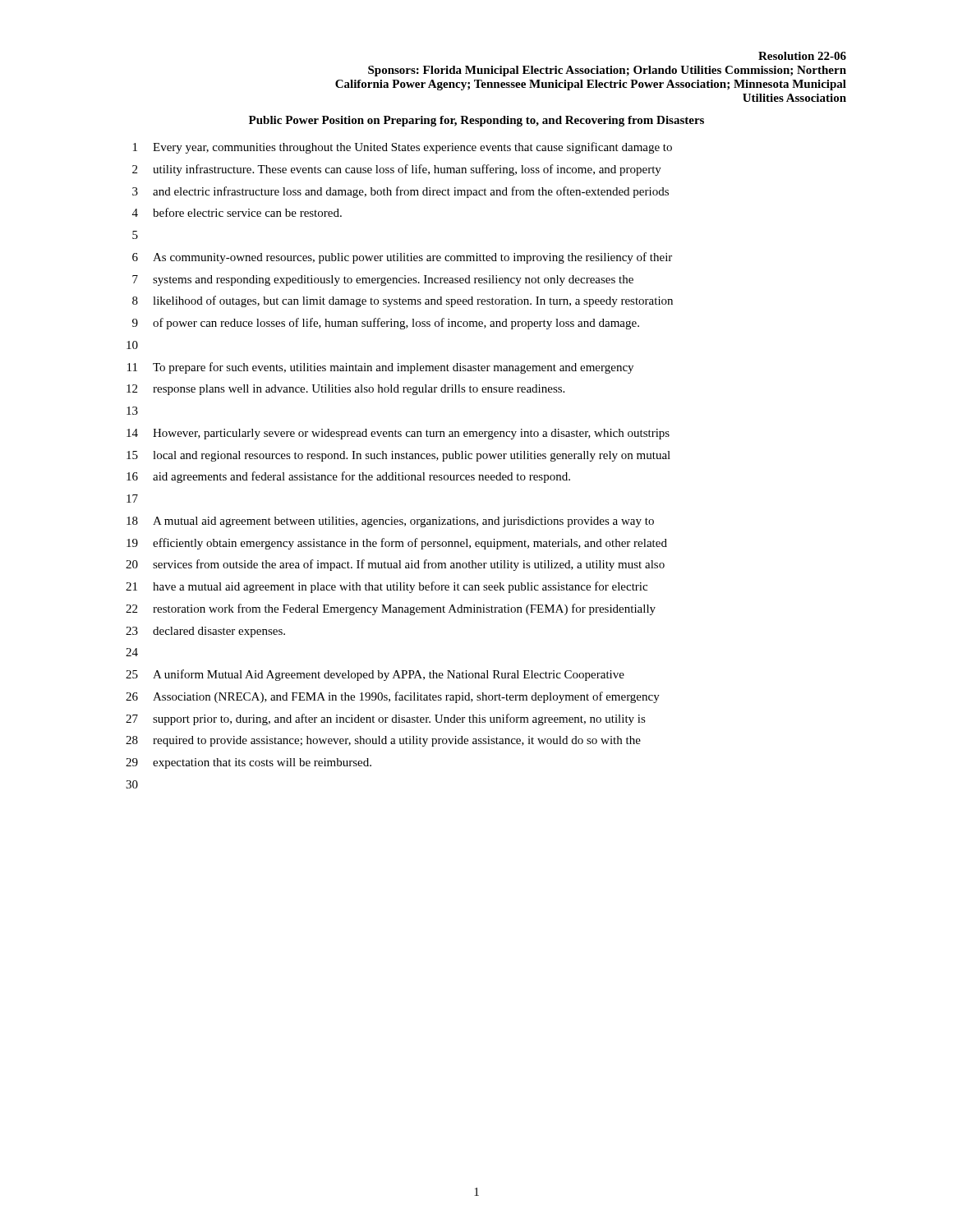The height and width of the screenshot is (1232, 953).
Task: Click the passage that begins "18 A mutual aid agreement between utilities, agencies,"
Action: tap(476, 521)
